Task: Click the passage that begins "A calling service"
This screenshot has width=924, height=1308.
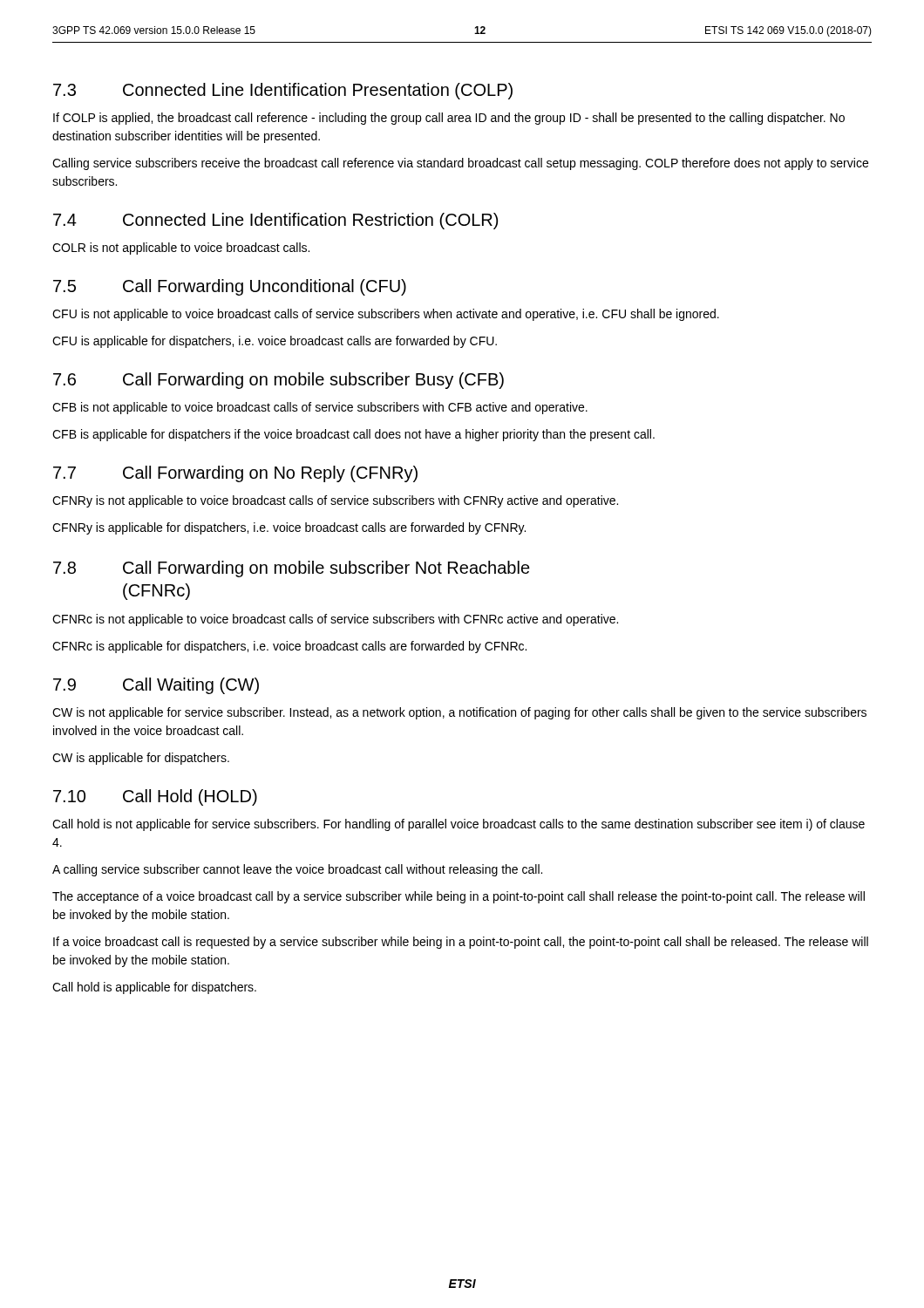Action: pyautogui.click(x=462, y=870)
